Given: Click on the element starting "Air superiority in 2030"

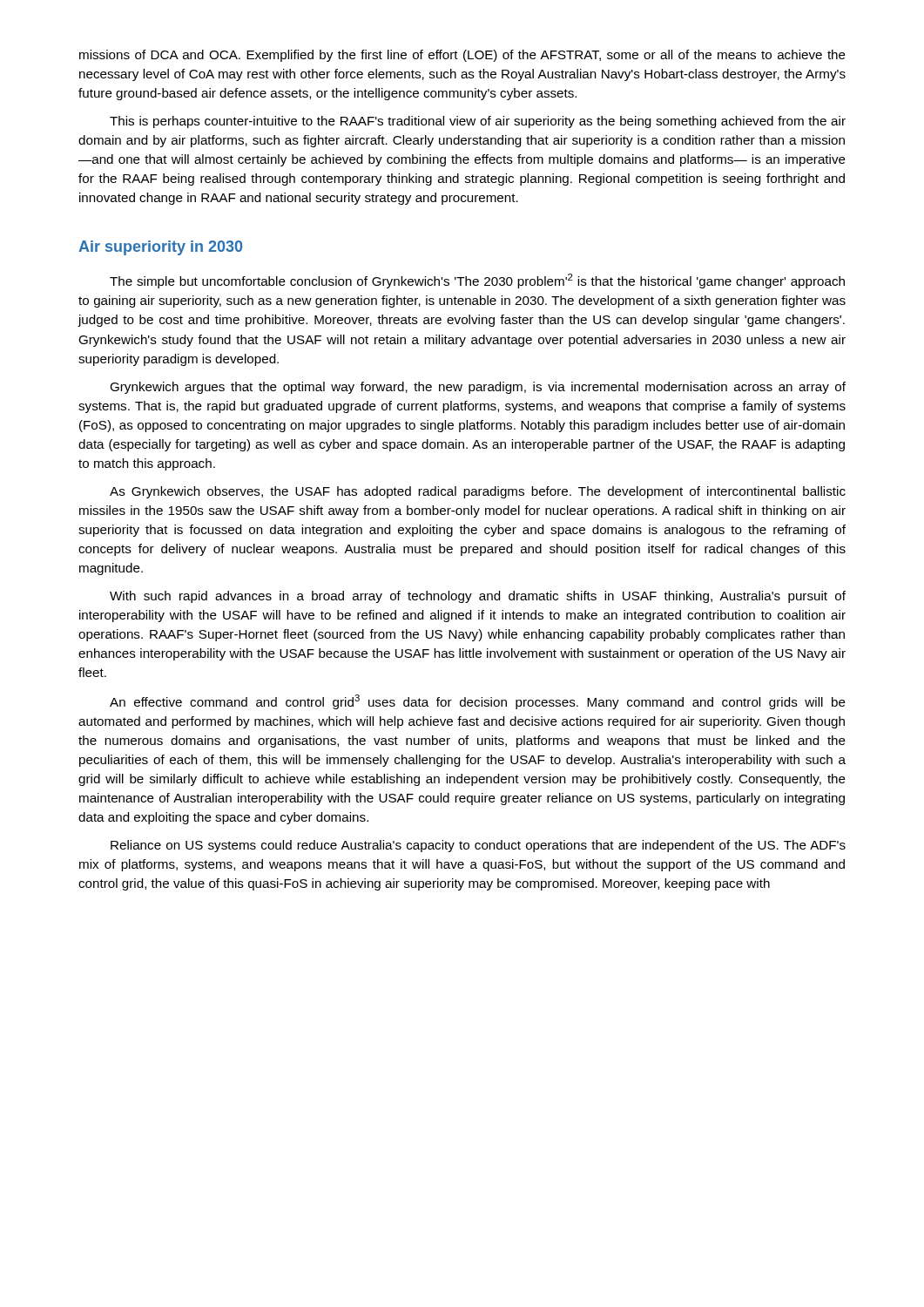Looking at the screenshot, I should [161, 247].
